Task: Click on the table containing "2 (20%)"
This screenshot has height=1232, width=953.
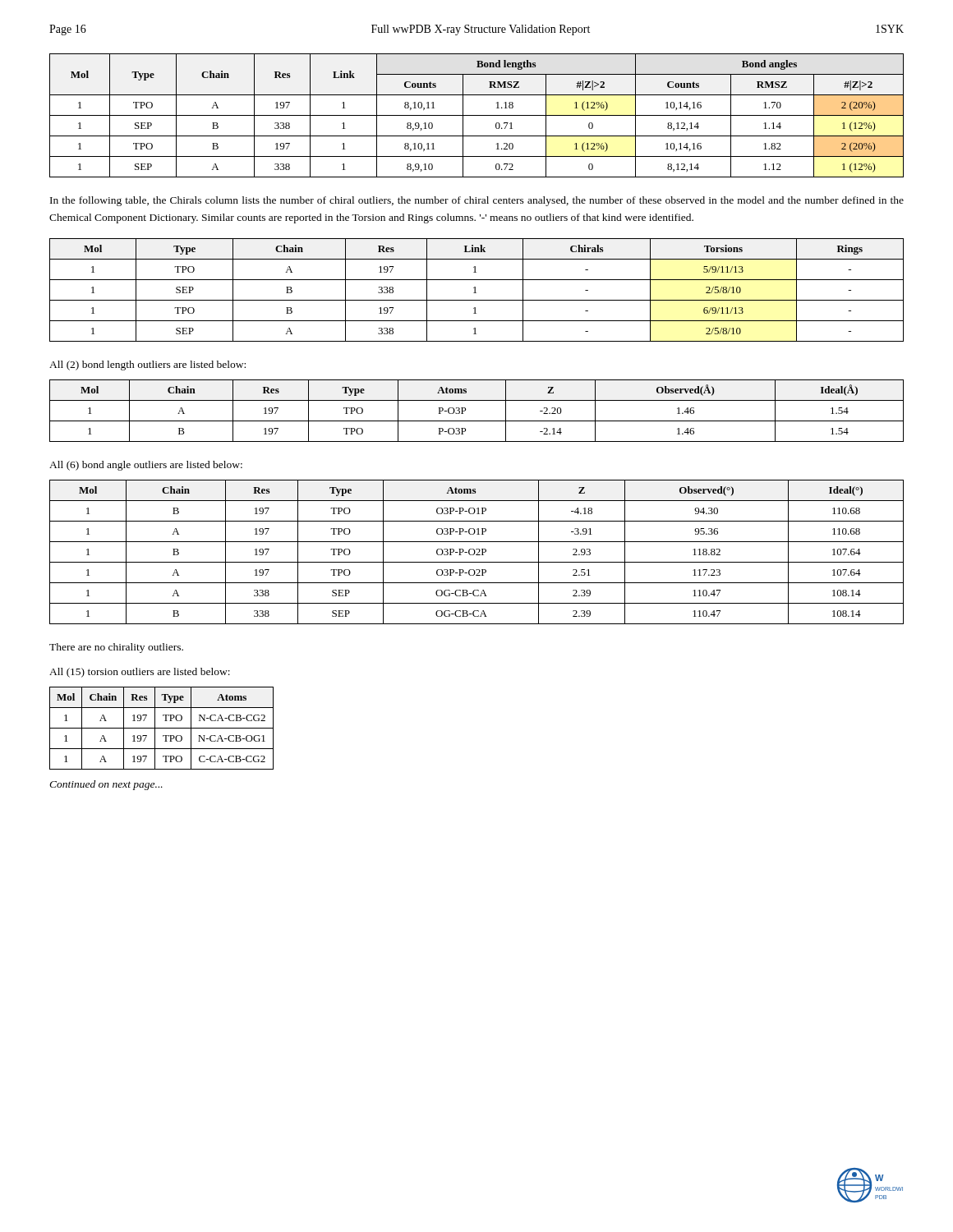Action: coord(476,115)
